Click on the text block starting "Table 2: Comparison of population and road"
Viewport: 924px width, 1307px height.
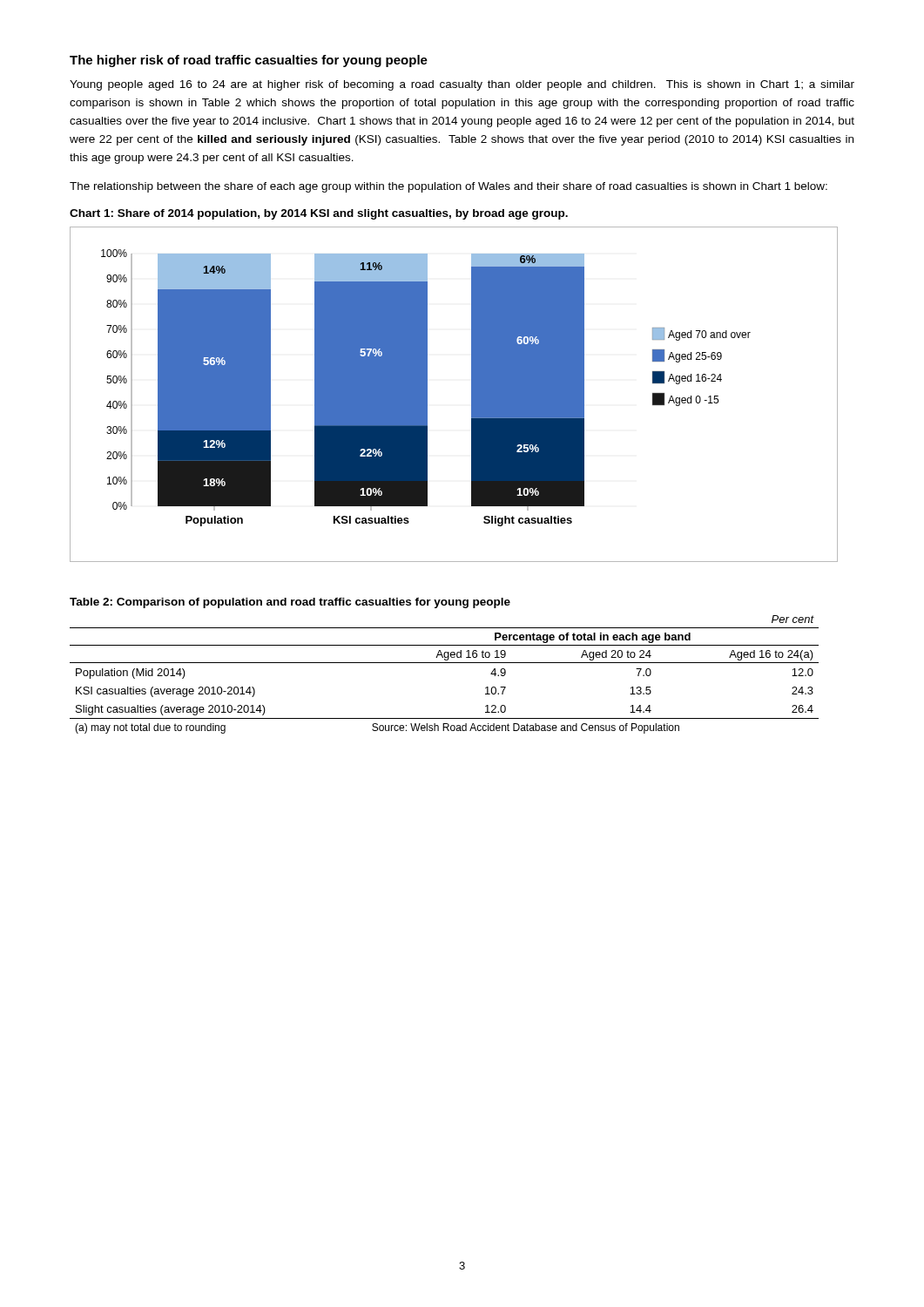click(x=290, y=601)
